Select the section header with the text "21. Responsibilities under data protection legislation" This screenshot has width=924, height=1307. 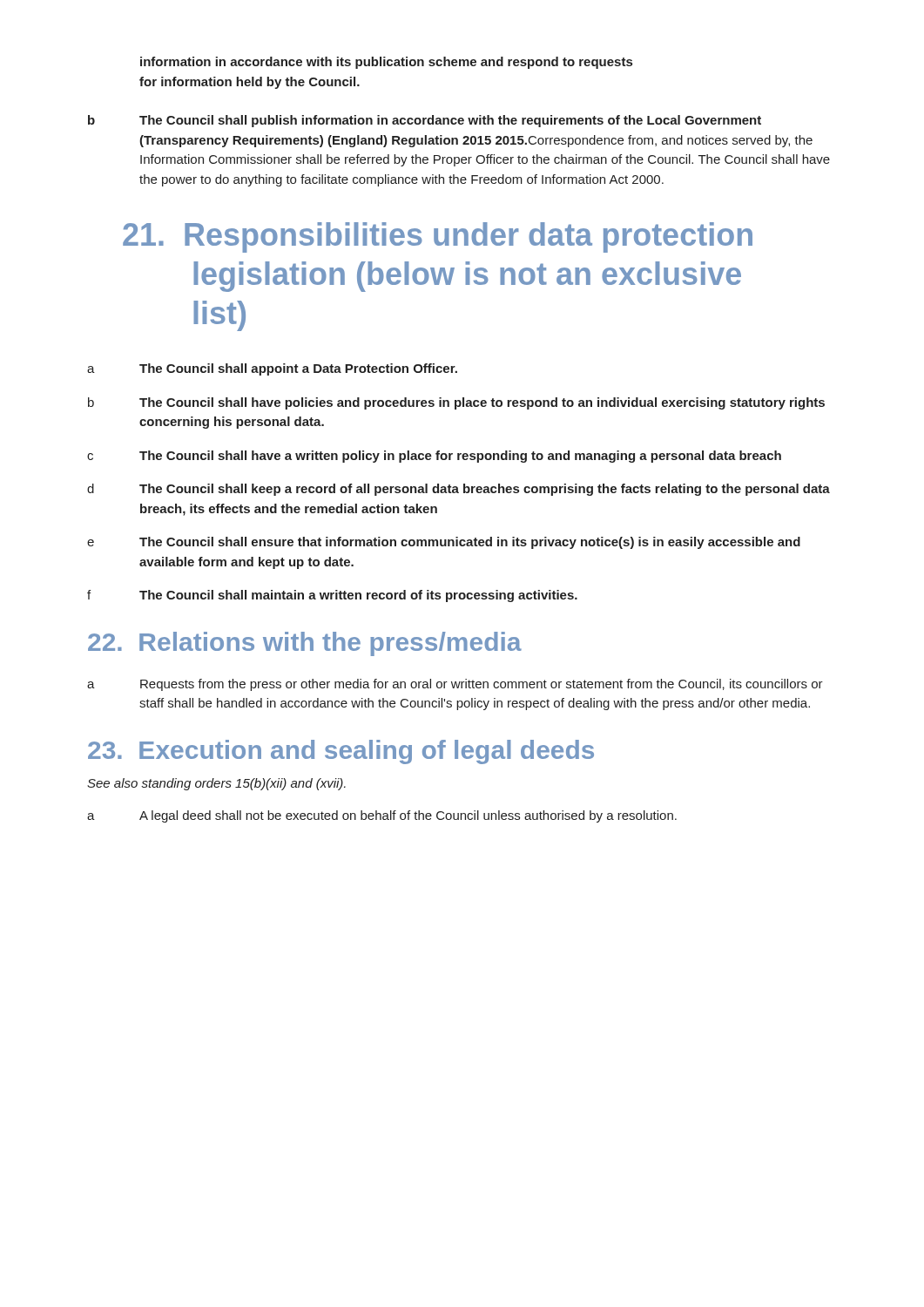point(438,274)
